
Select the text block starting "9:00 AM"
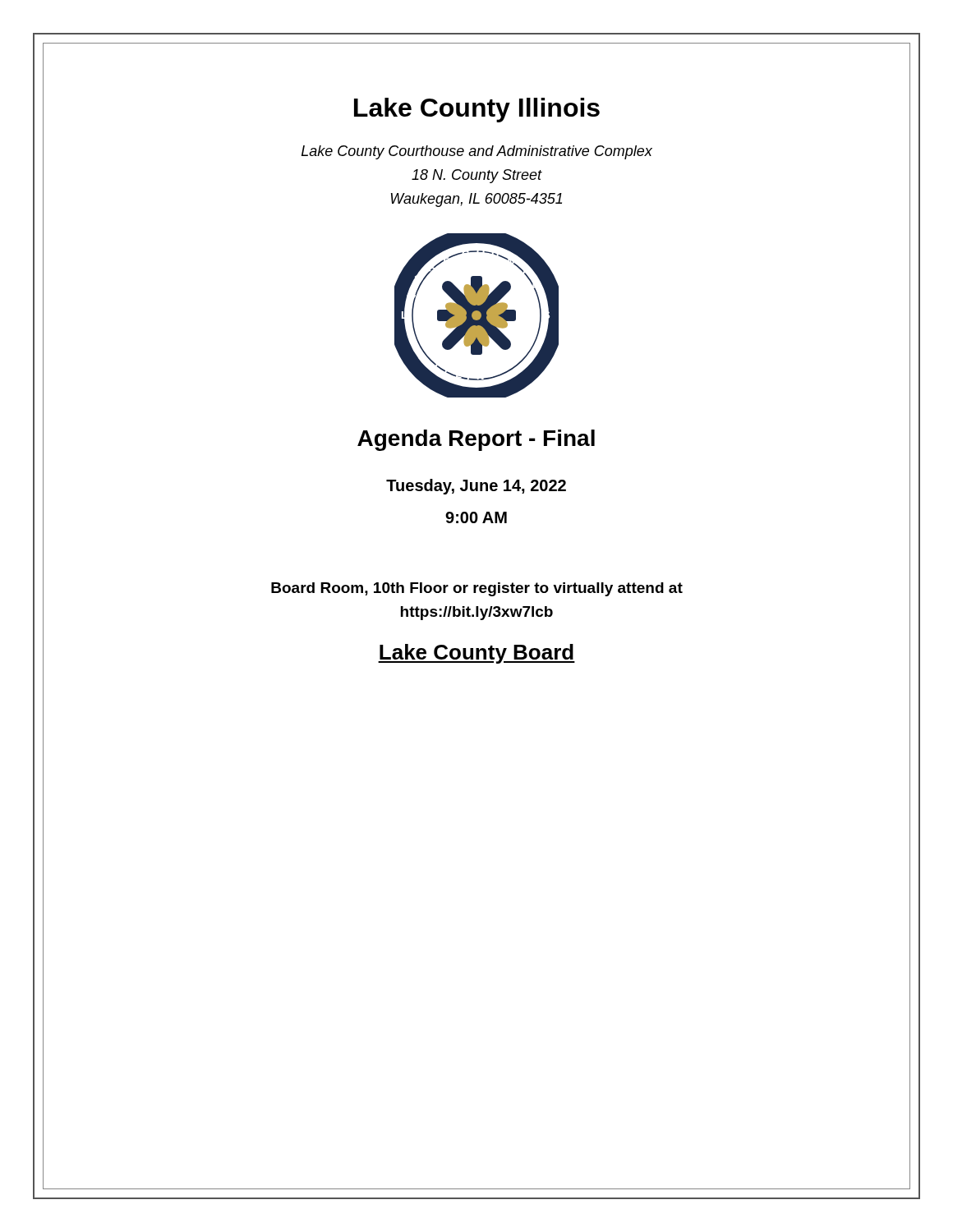coord(476,518)
